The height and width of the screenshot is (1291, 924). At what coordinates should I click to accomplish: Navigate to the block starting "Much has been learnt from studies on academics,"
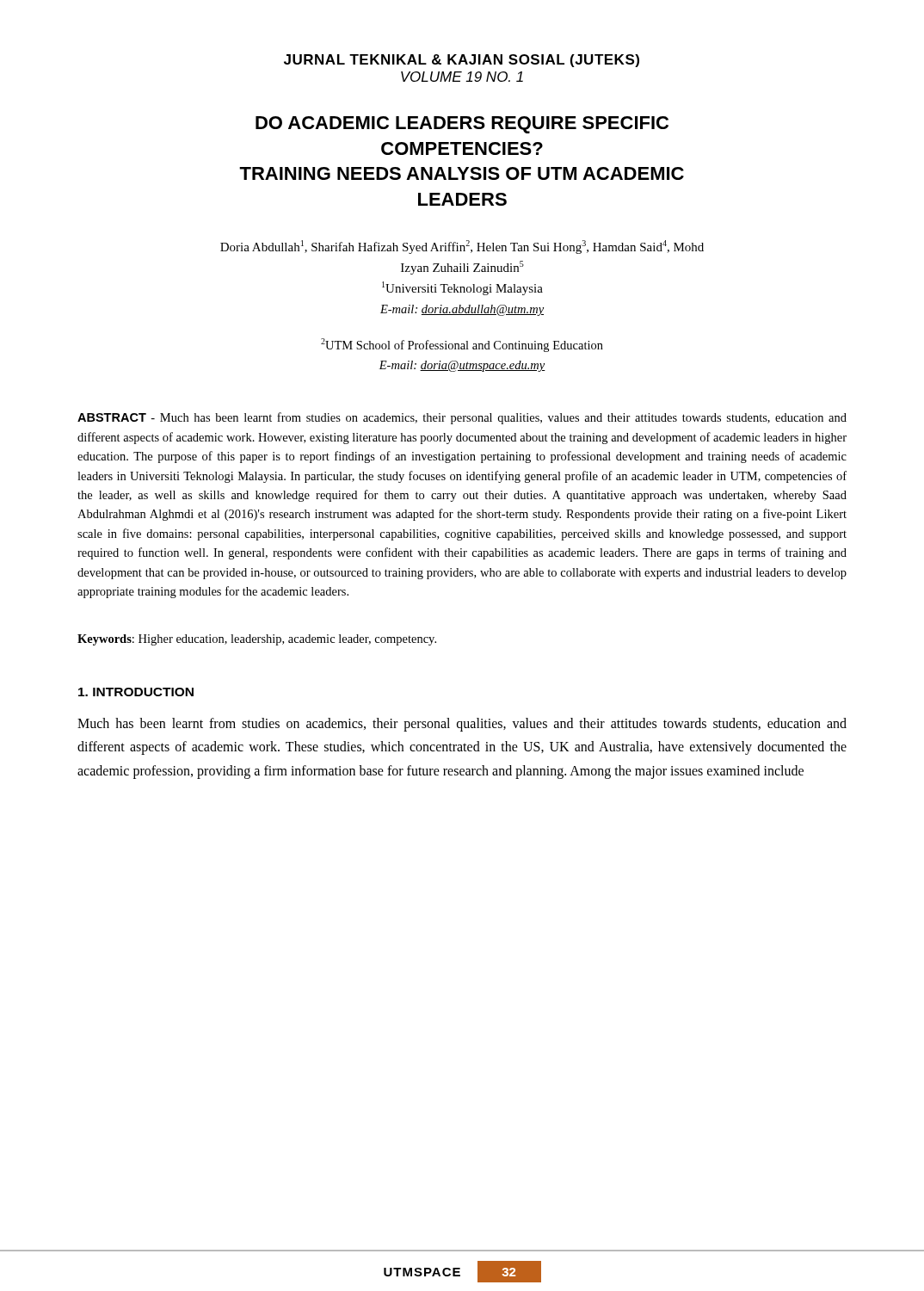[462, 747]
